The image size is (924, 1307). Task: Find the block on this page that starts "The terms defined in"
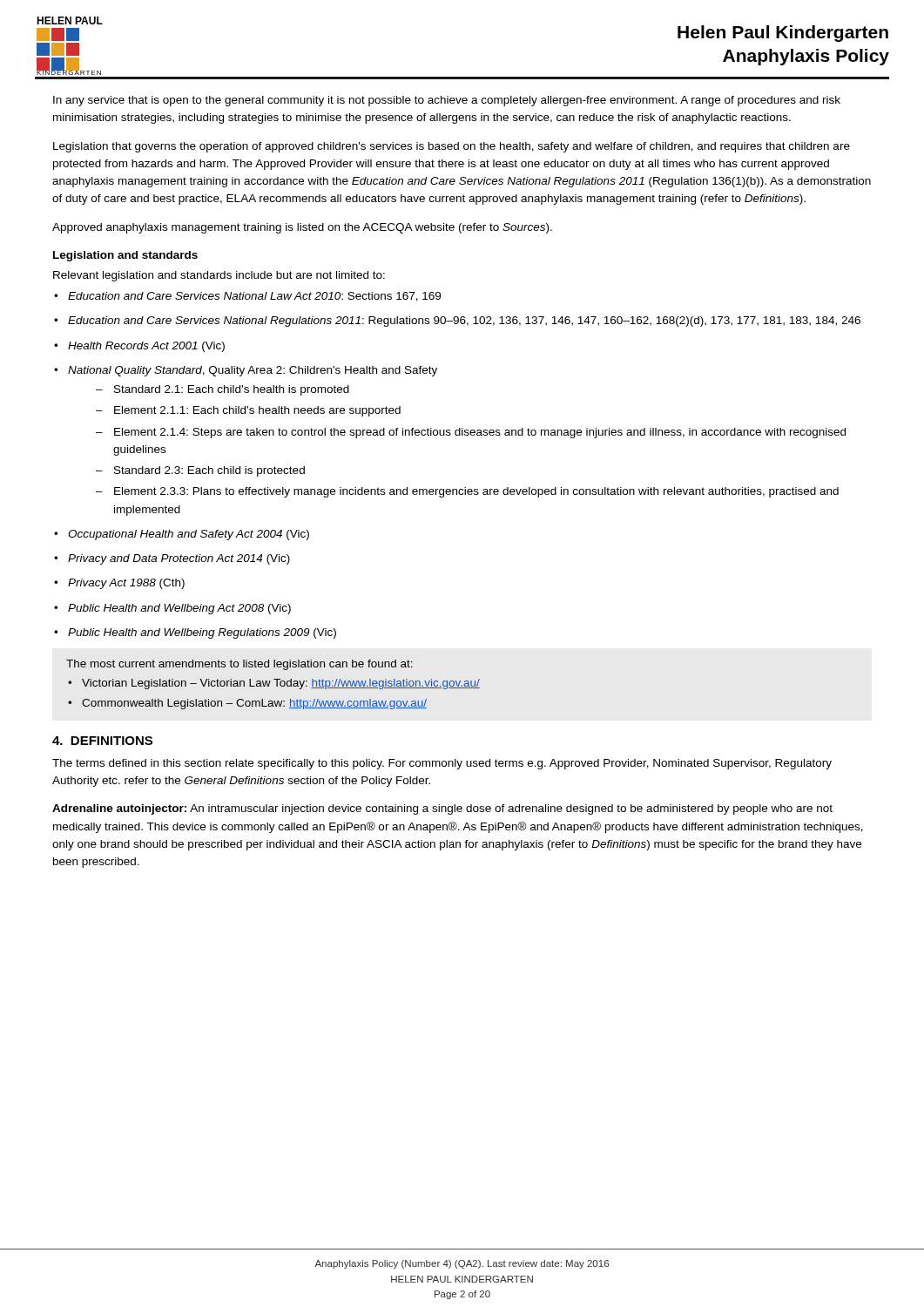coord(462,772)
